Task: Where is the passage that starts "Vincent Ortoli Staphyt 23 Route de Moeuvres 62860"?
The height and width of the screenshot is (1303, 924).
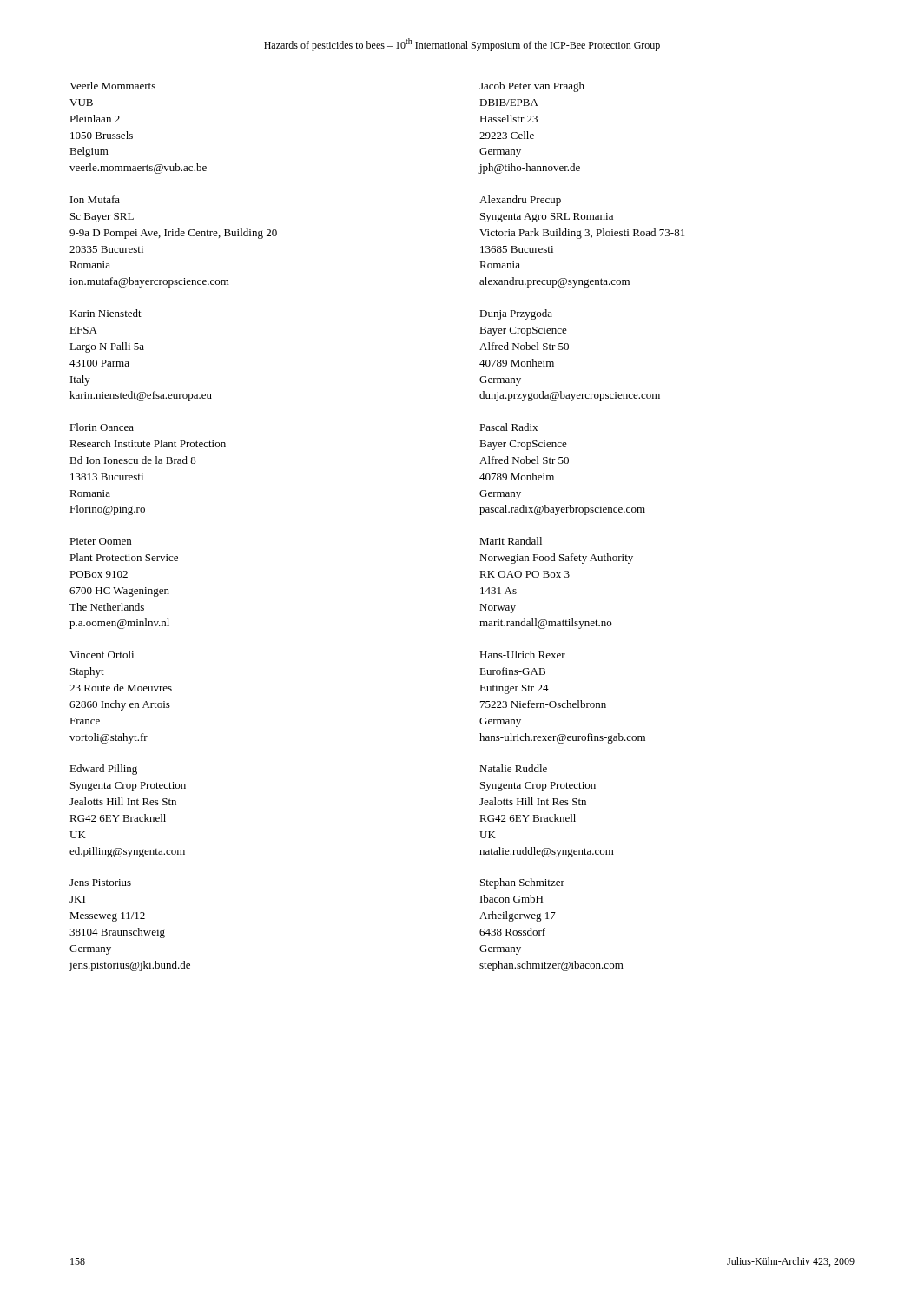Action: (x=121, y=696)
